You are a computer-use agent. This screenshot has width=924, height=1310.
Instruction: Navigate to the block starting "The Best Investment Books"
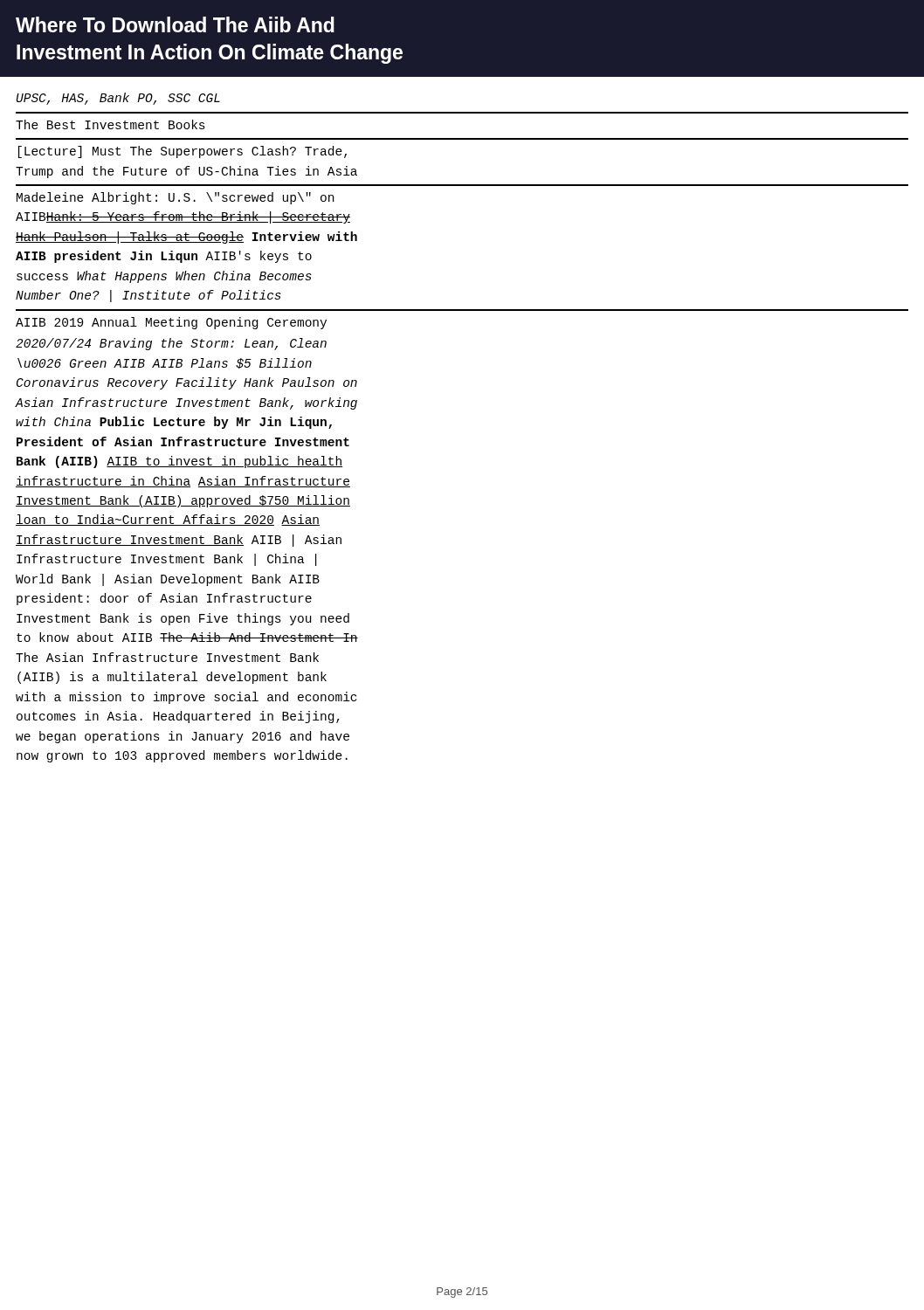click(111, 125)
